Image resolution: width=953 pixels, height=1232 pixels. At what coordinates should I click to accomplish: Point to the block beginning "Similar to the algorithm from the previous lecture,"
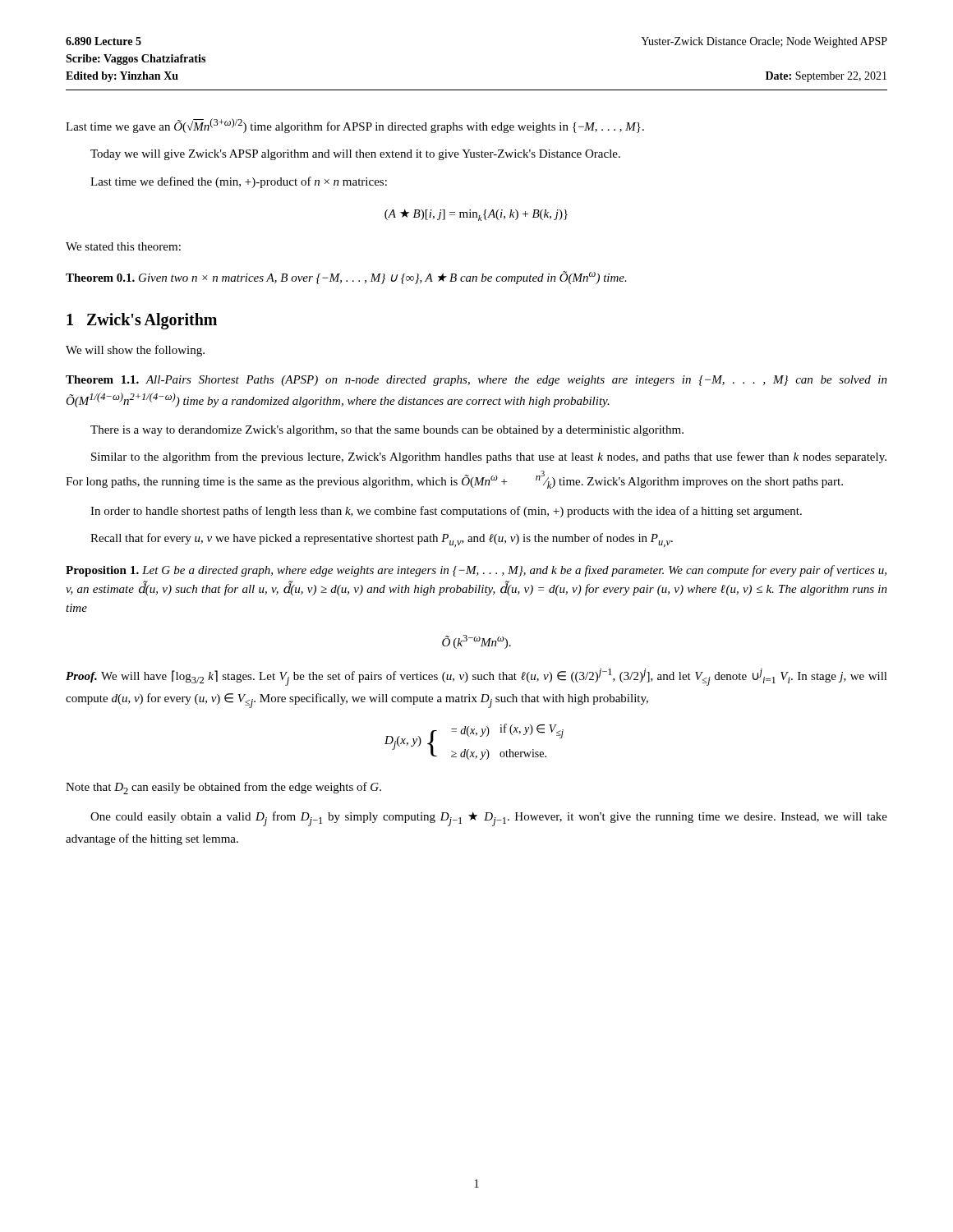point(476,471)
